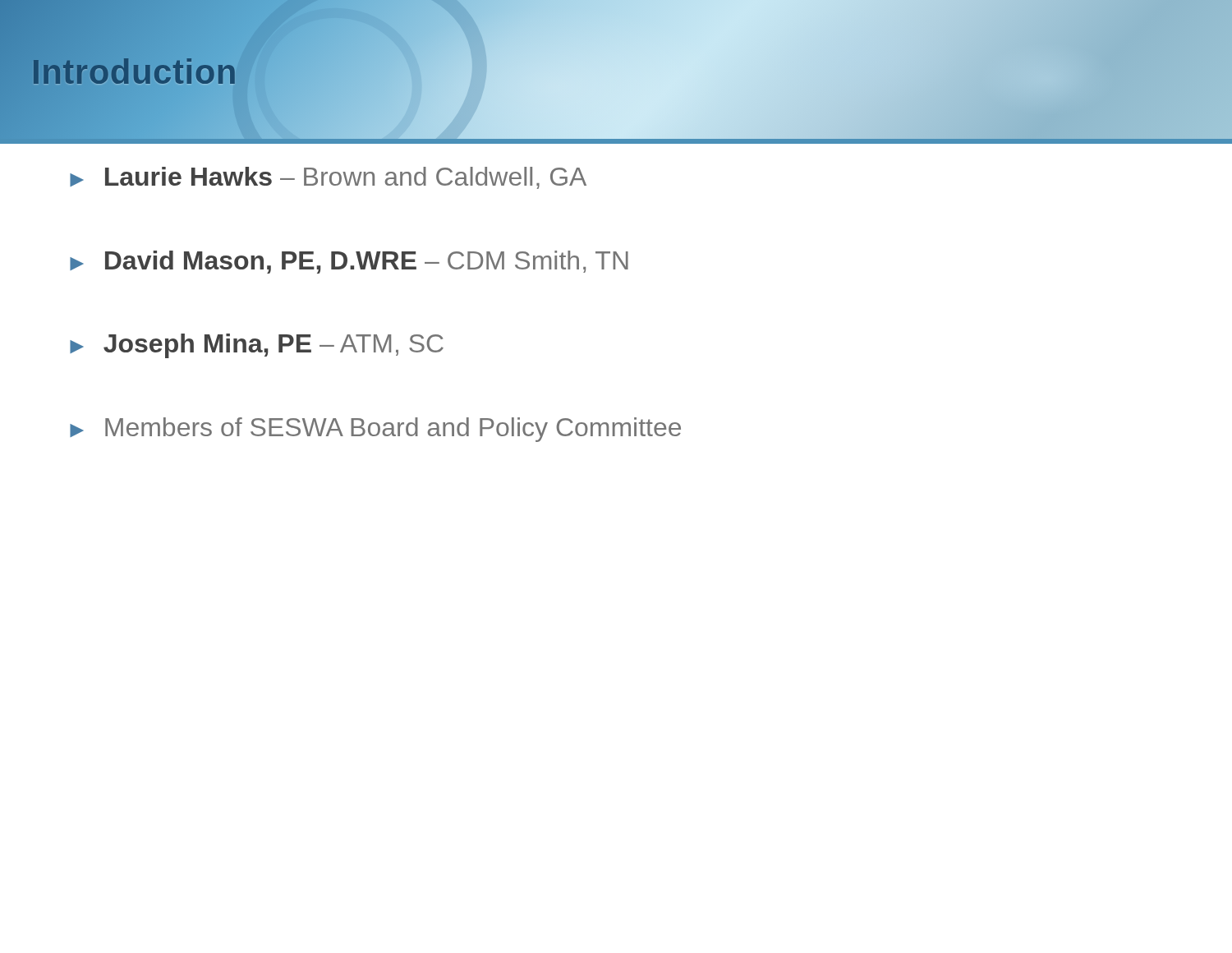Locate the text starting "► Joseph Mina,"

pyautogui.click(x=255, y=344)
